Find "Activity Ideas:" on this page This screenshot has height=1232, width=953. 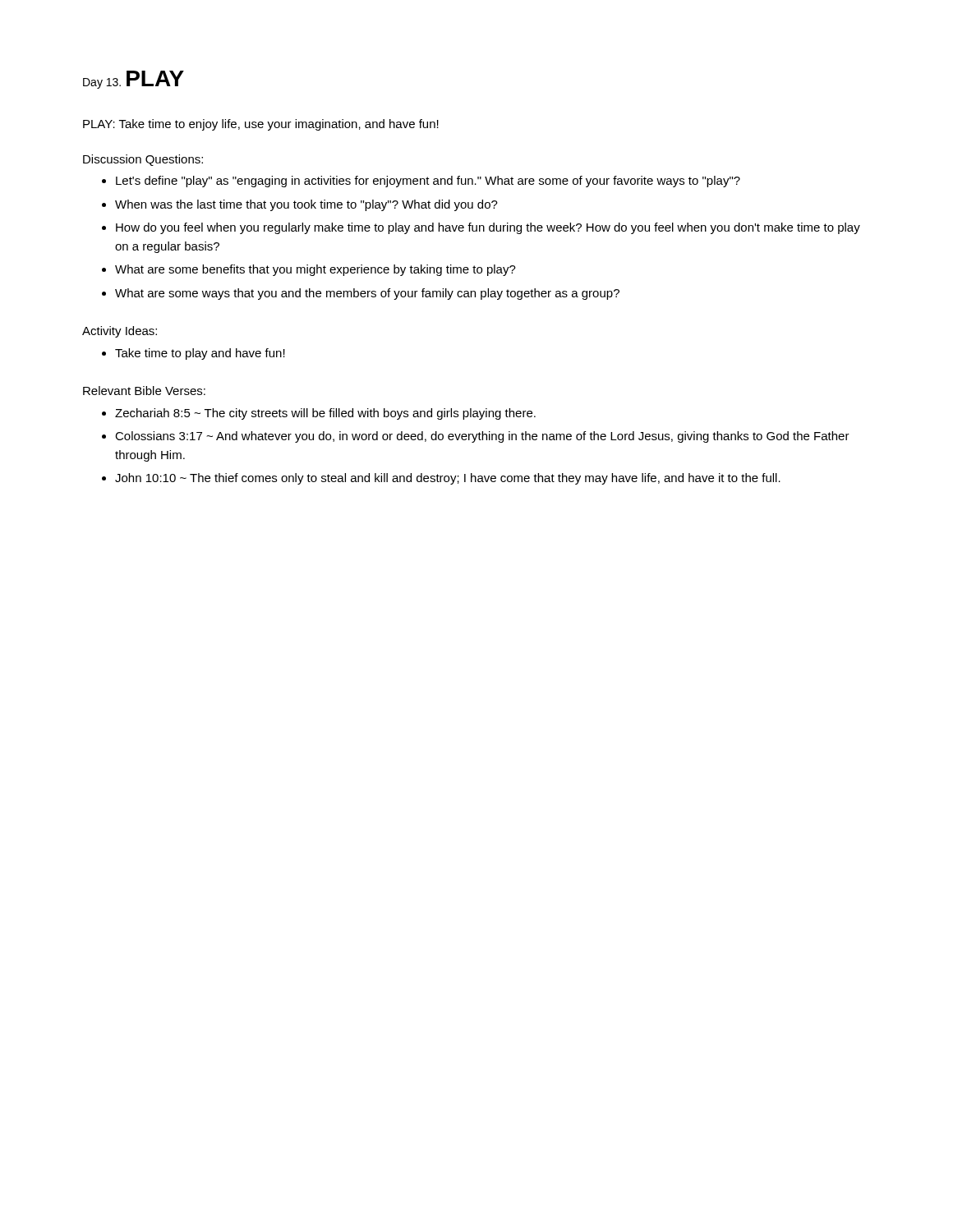coord(120,331)
